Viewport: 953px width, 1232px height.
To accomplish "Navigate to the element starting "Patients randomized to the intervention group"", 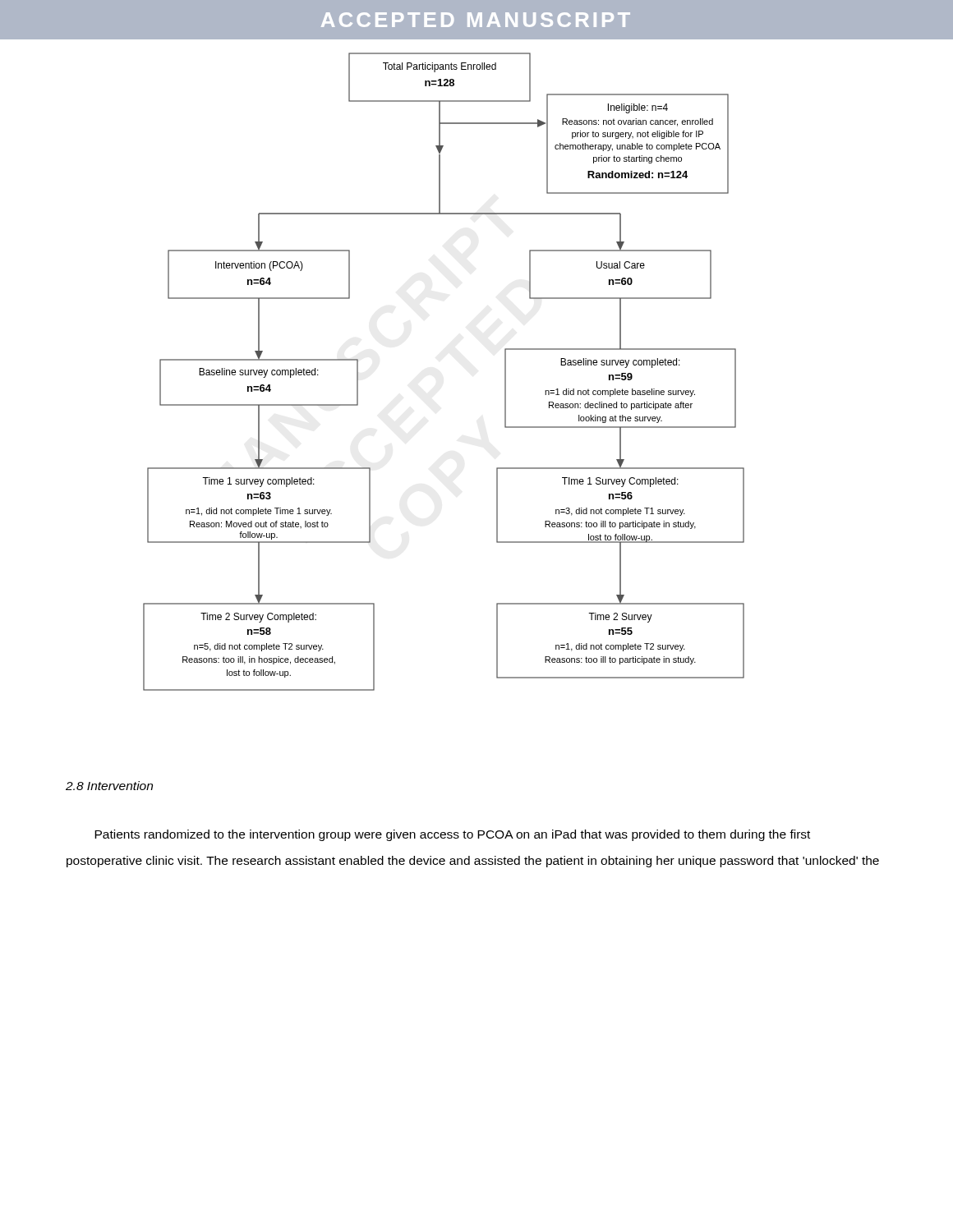I will click(473, 847).
